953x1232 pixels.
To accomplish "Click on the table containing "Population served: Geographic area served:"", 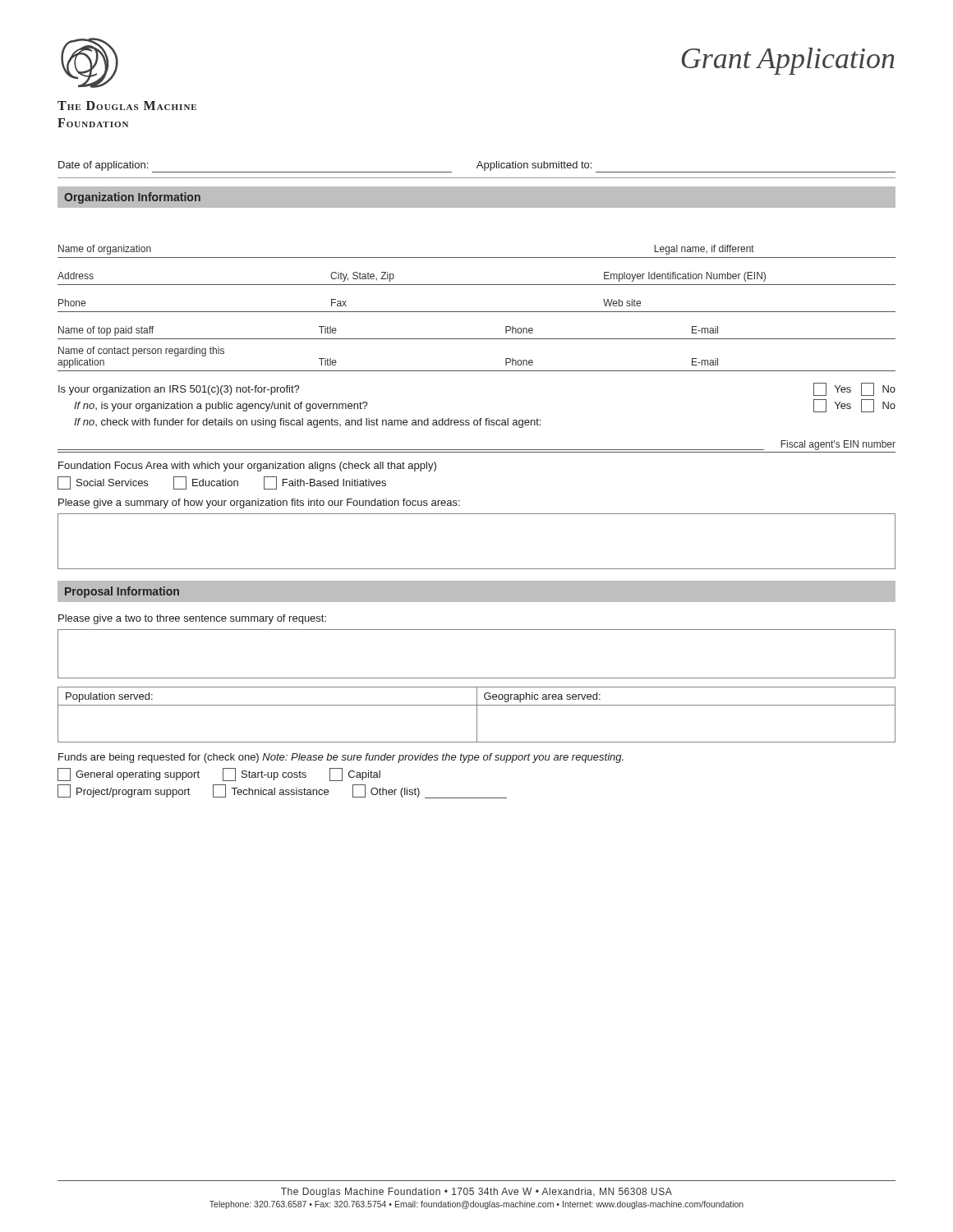I will coord(476,714).
